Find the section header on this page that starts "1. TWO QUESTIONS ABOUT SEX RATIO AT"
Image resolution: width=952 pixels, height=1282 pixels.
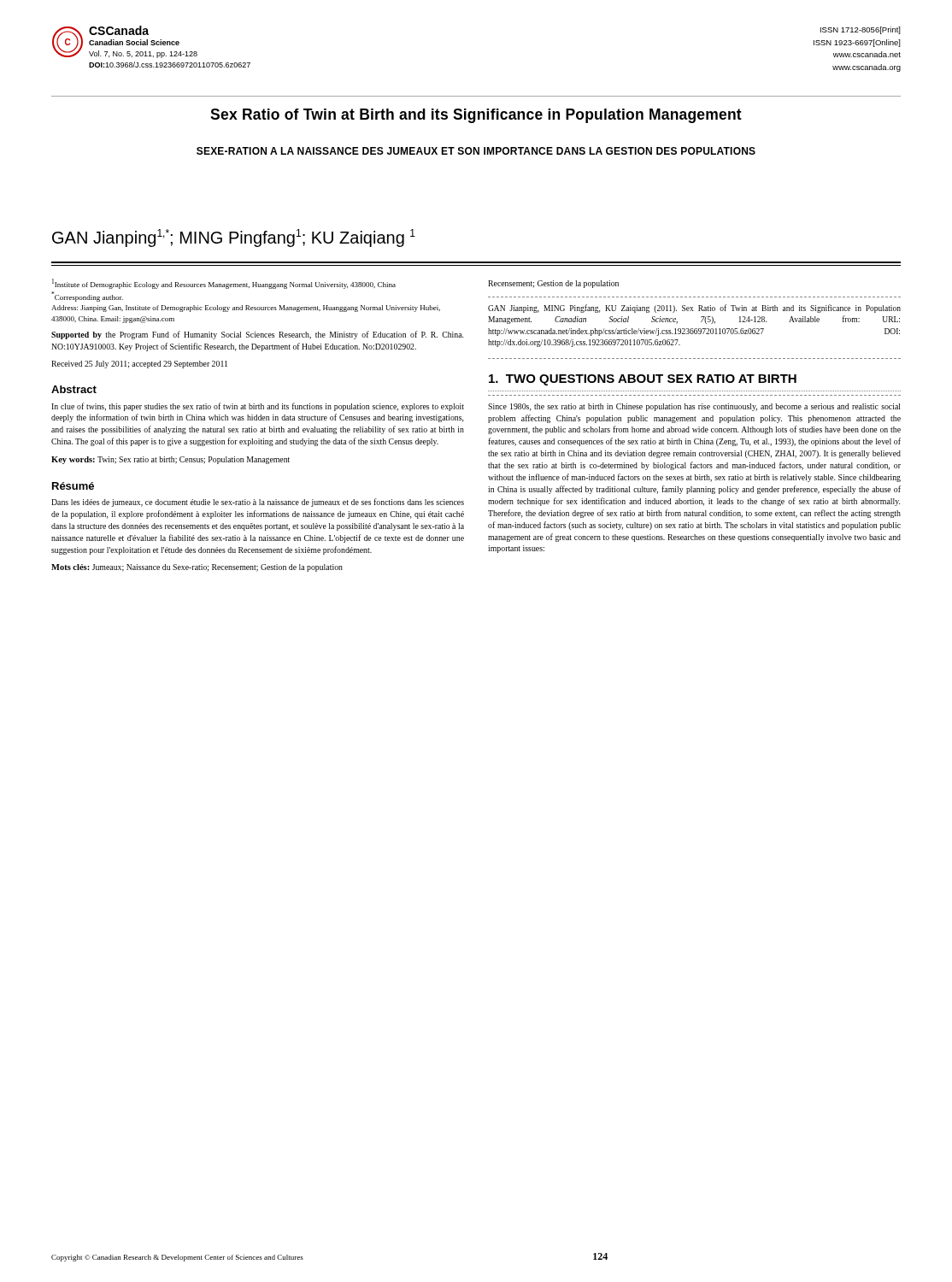tap(643, 378)
